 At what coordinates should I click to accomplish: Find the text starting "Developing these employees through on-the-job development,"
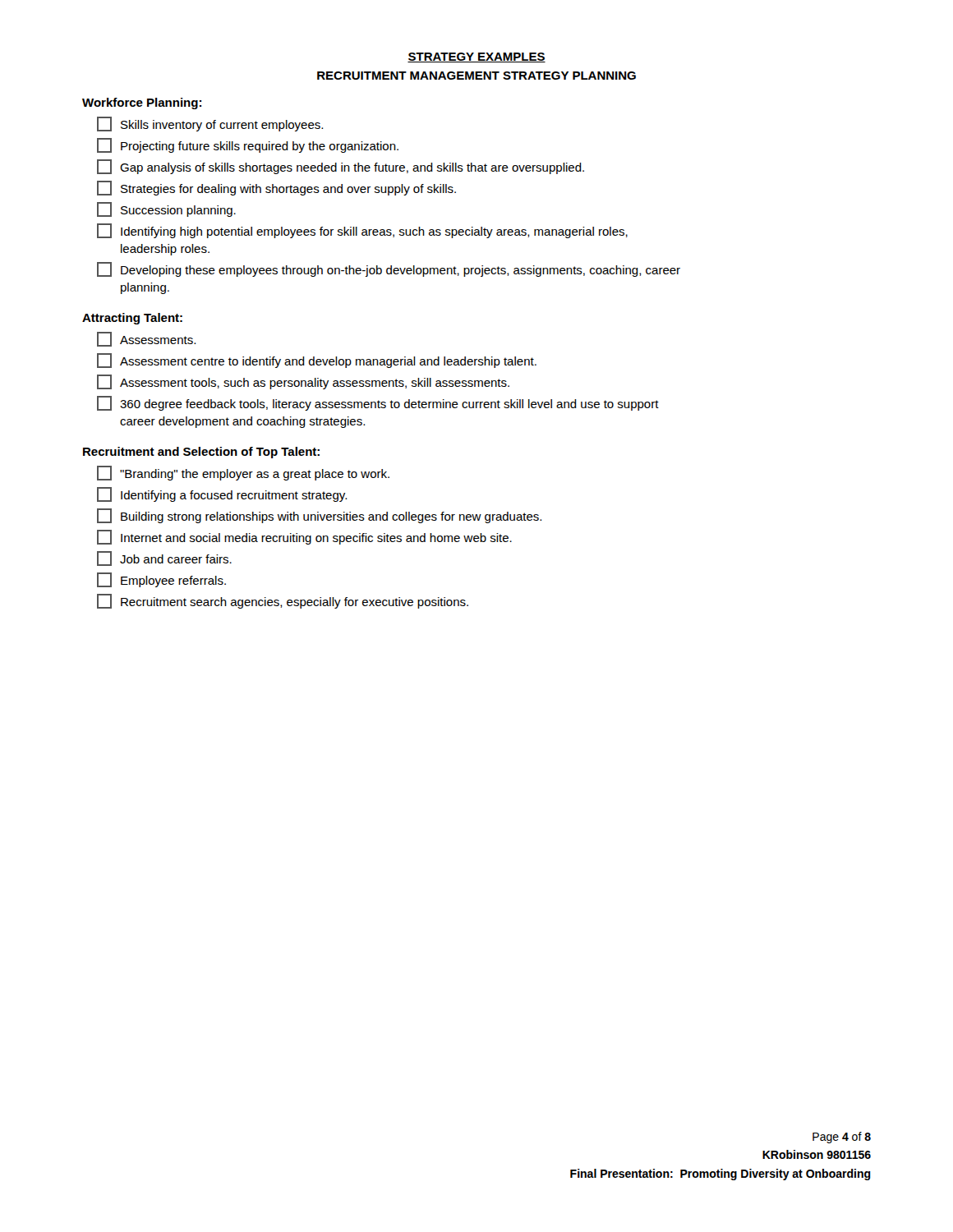pyautogui.click(x=484, y=278)
